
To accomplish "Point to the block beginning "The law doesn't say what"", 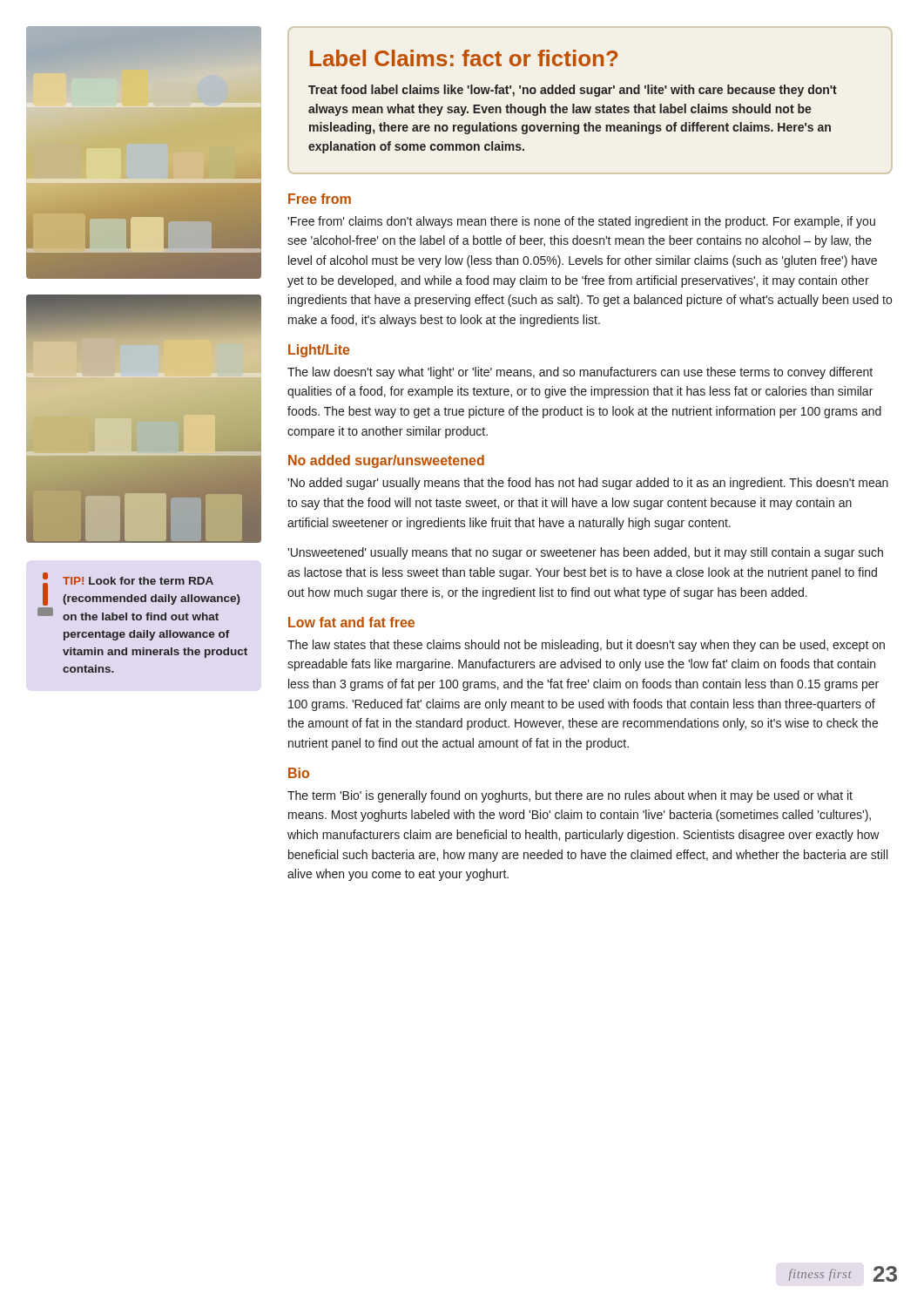I will [x=584, y=402].
